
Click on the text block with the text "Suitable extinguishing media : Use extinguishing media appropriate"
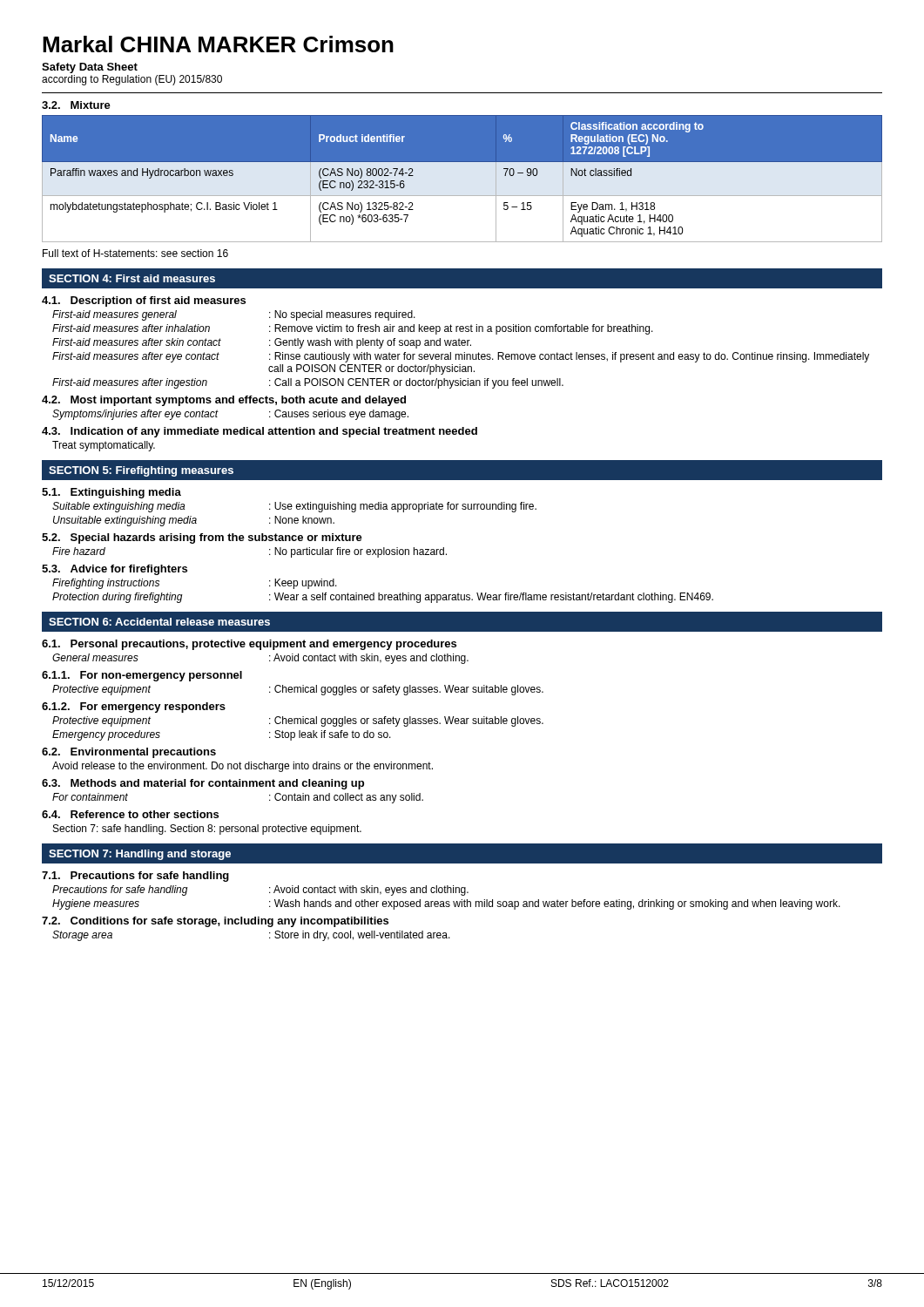(x=467, y=506)
